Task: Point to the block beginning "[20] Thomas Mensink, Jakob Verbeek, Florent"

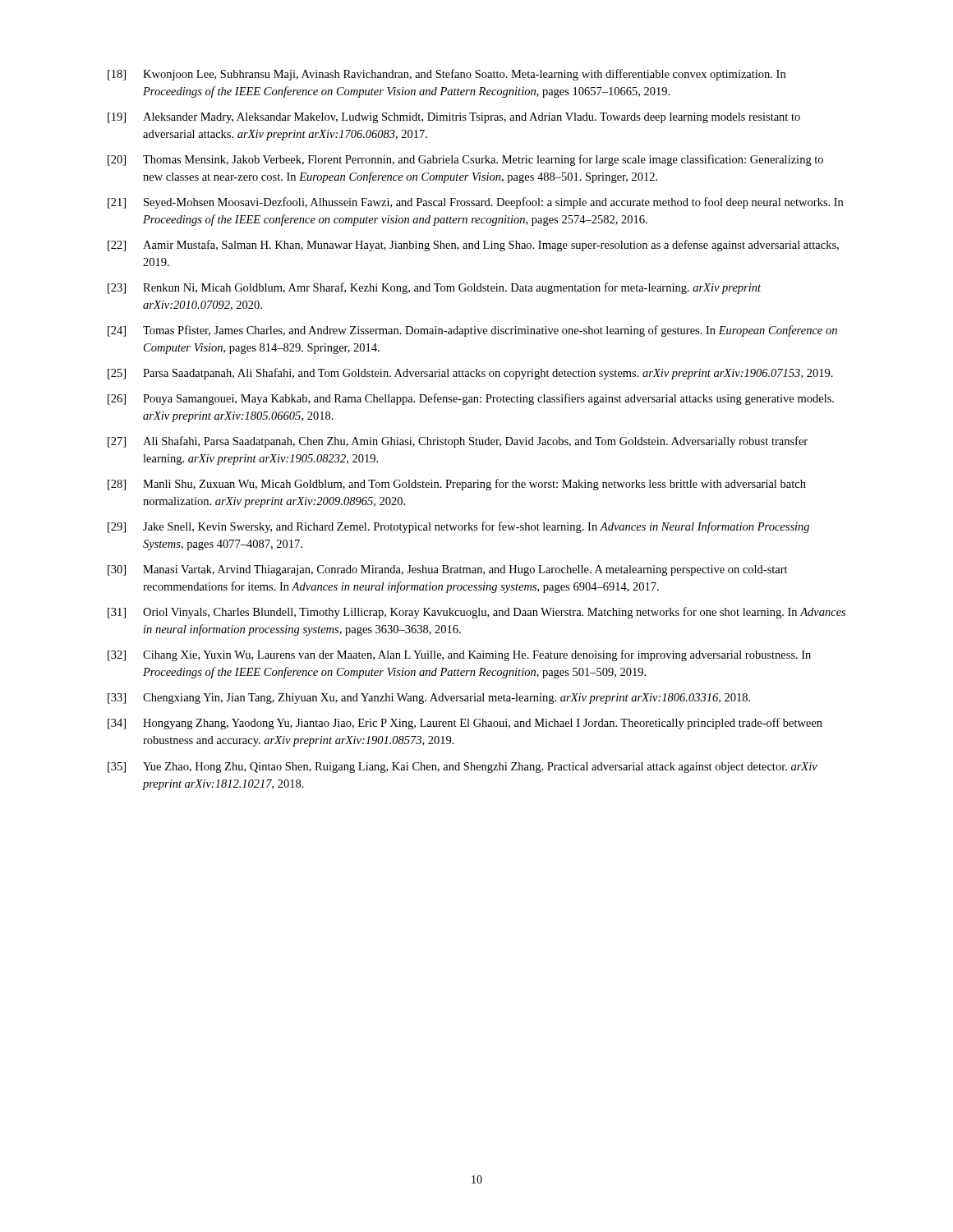Action: click(476, 168)
